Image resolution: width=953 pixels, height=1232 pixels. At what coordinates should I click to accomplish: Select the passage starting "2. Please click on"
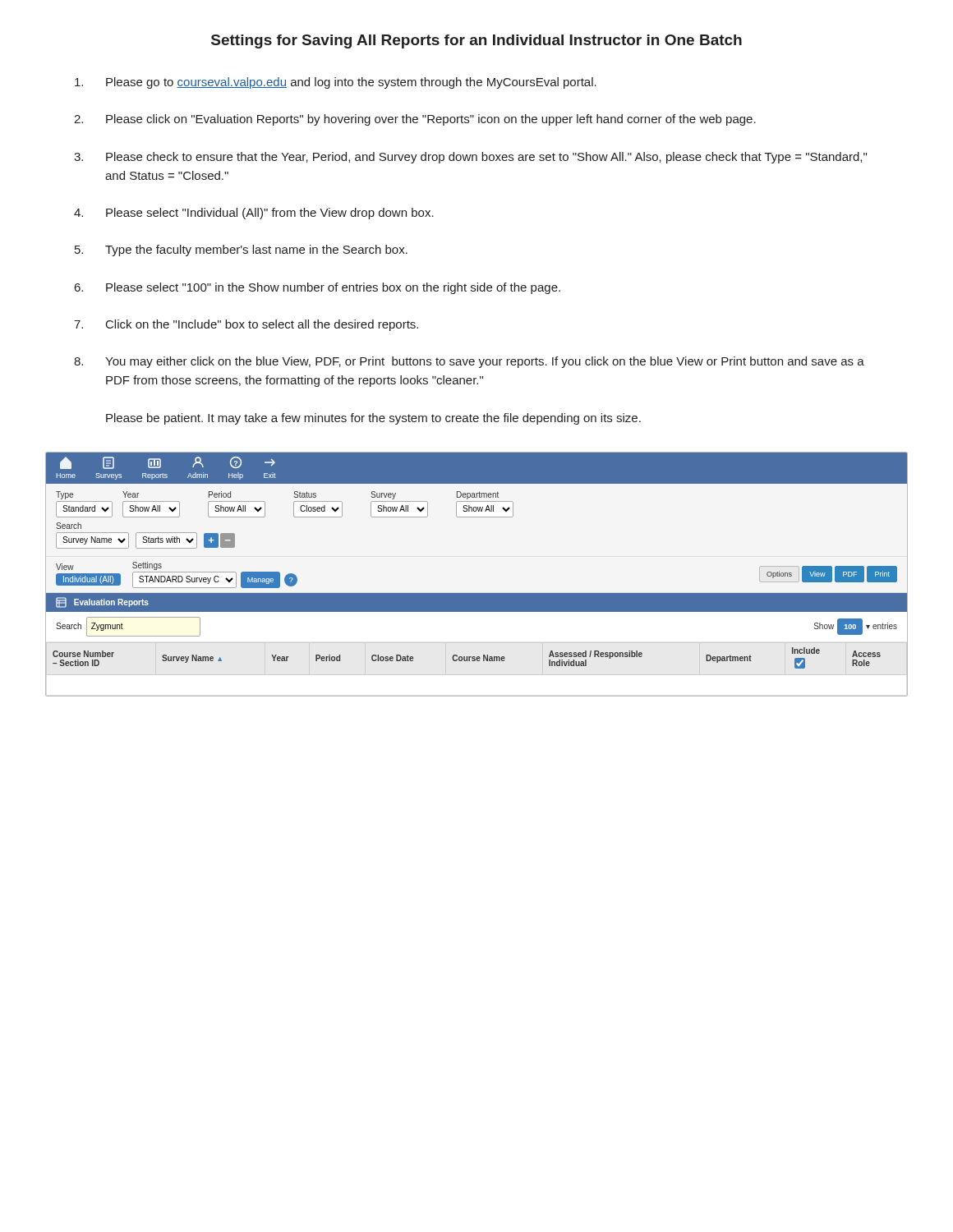[x=415, y=119]
